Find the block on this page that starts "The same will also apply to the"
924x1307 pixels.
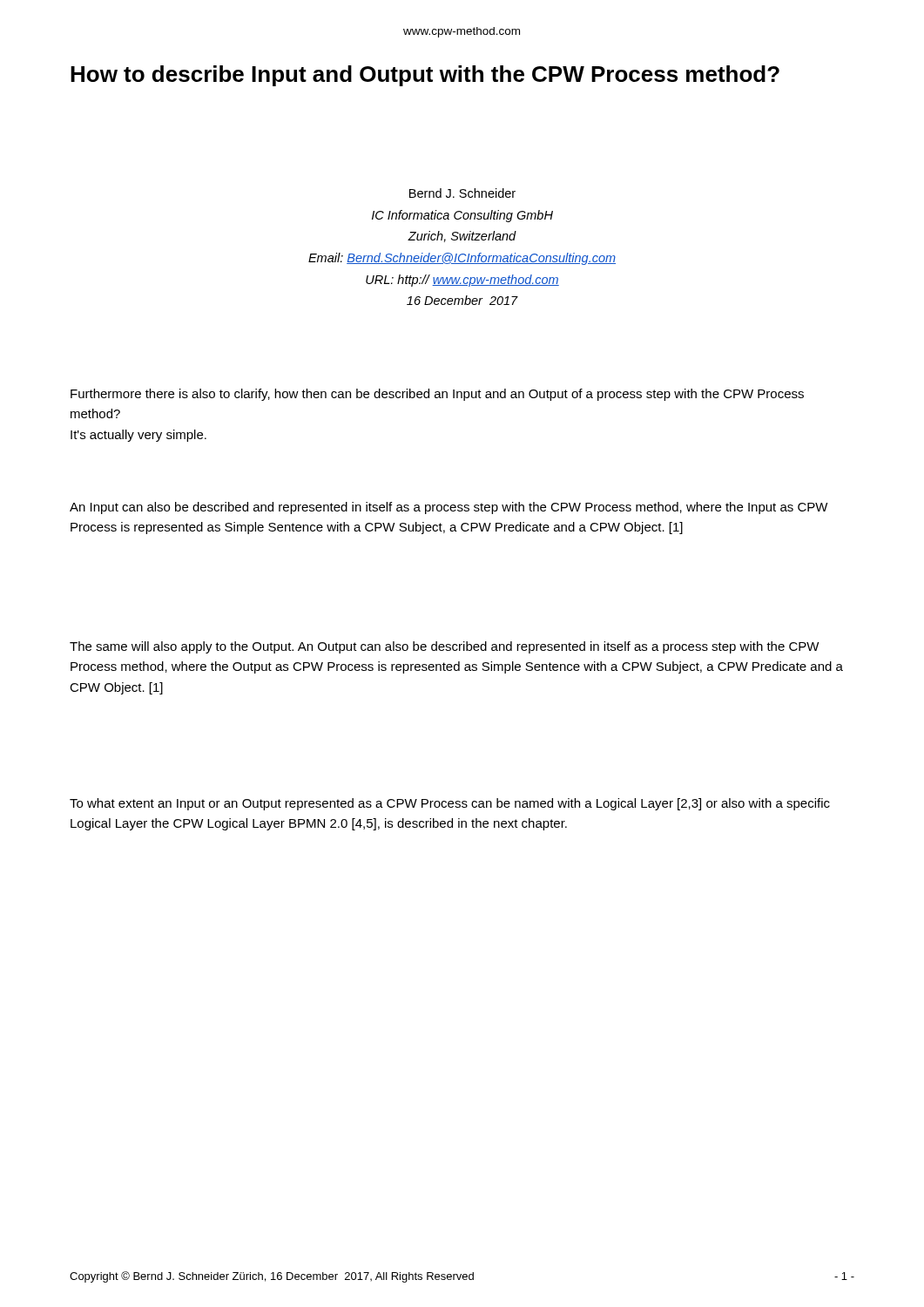[x=456, y=666]
